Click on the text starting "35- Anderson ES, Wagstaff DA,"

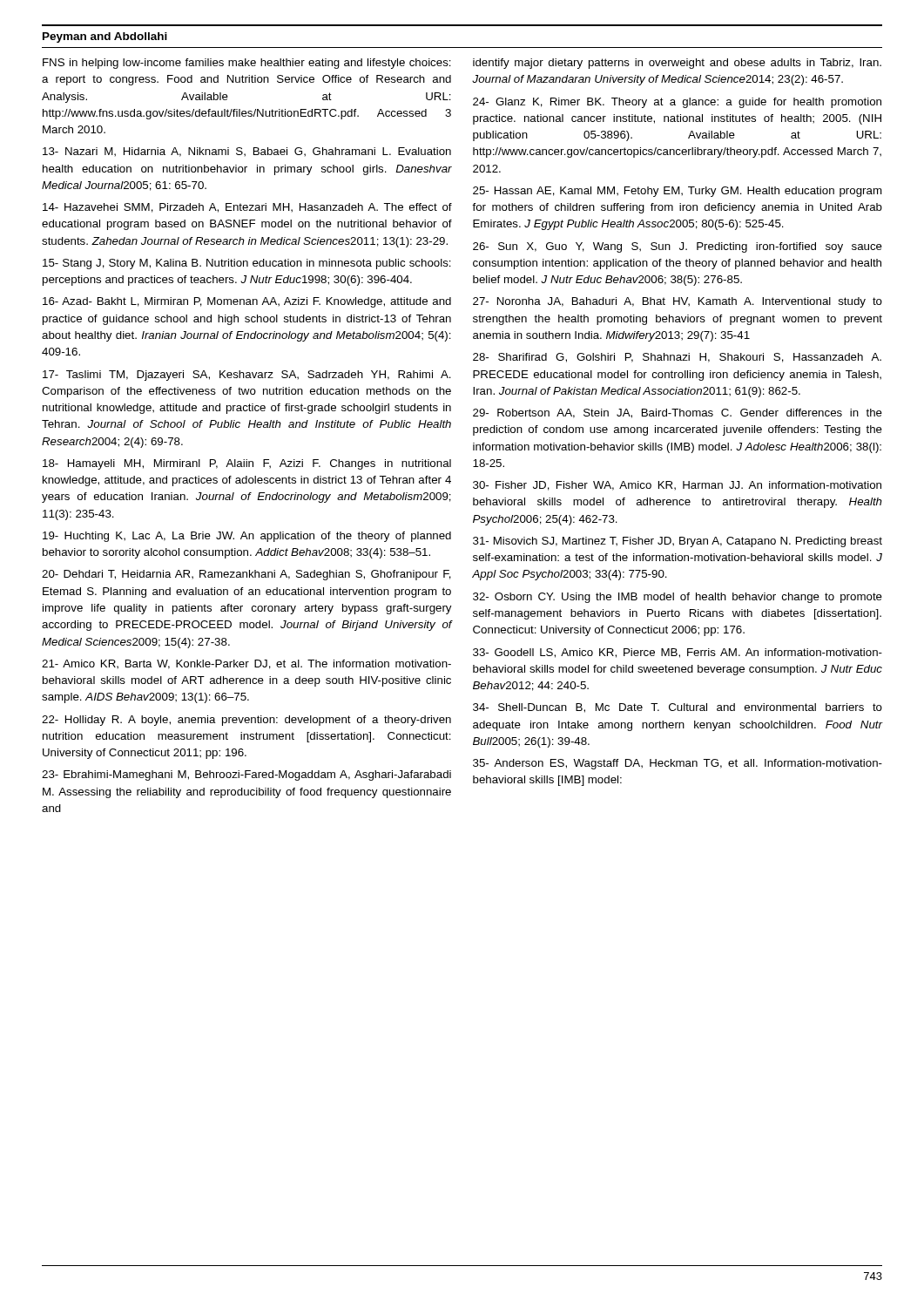coord(677,771)
